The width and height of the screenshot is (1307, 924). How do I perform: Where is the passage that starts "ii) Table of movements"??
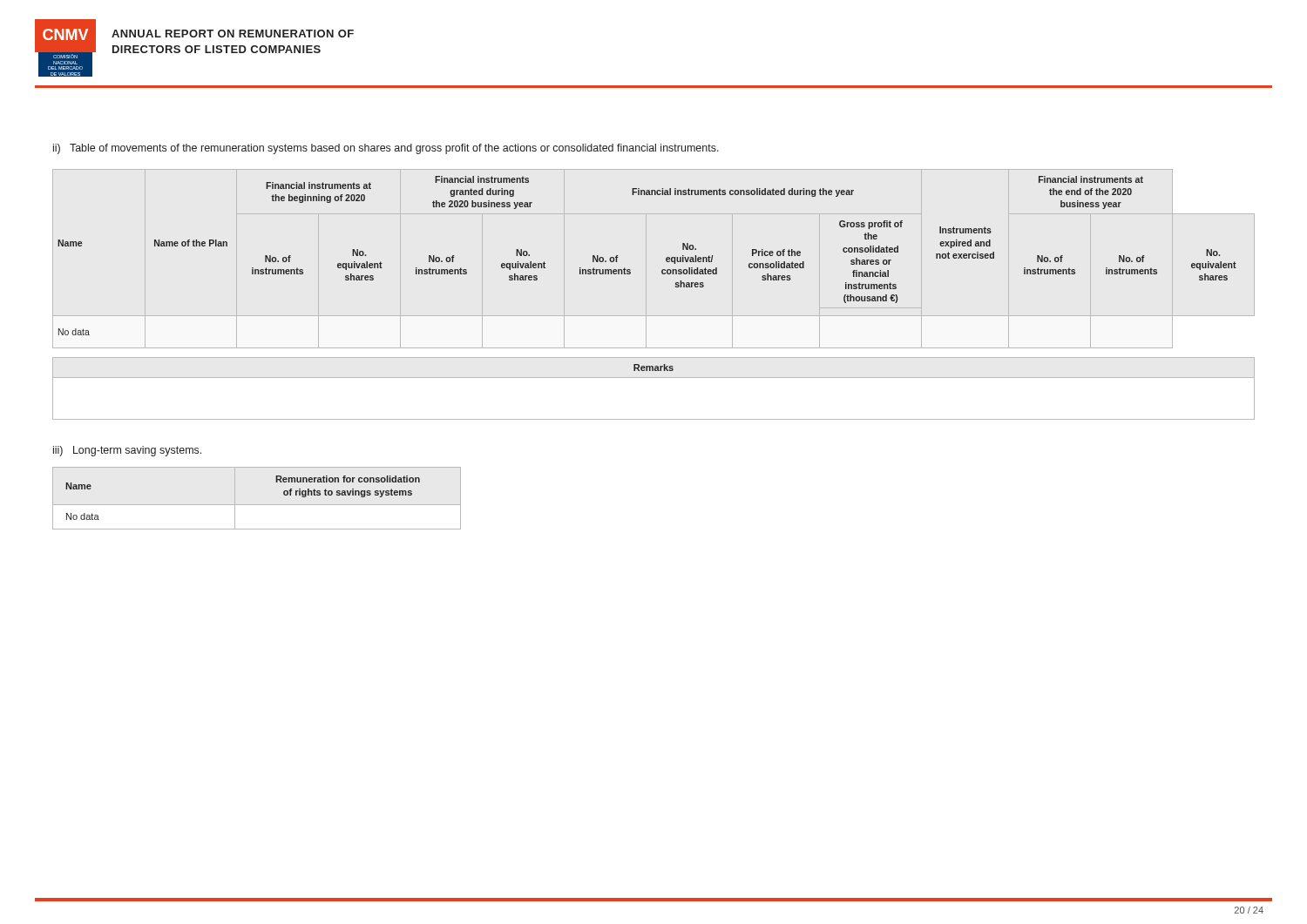[386, 148]
